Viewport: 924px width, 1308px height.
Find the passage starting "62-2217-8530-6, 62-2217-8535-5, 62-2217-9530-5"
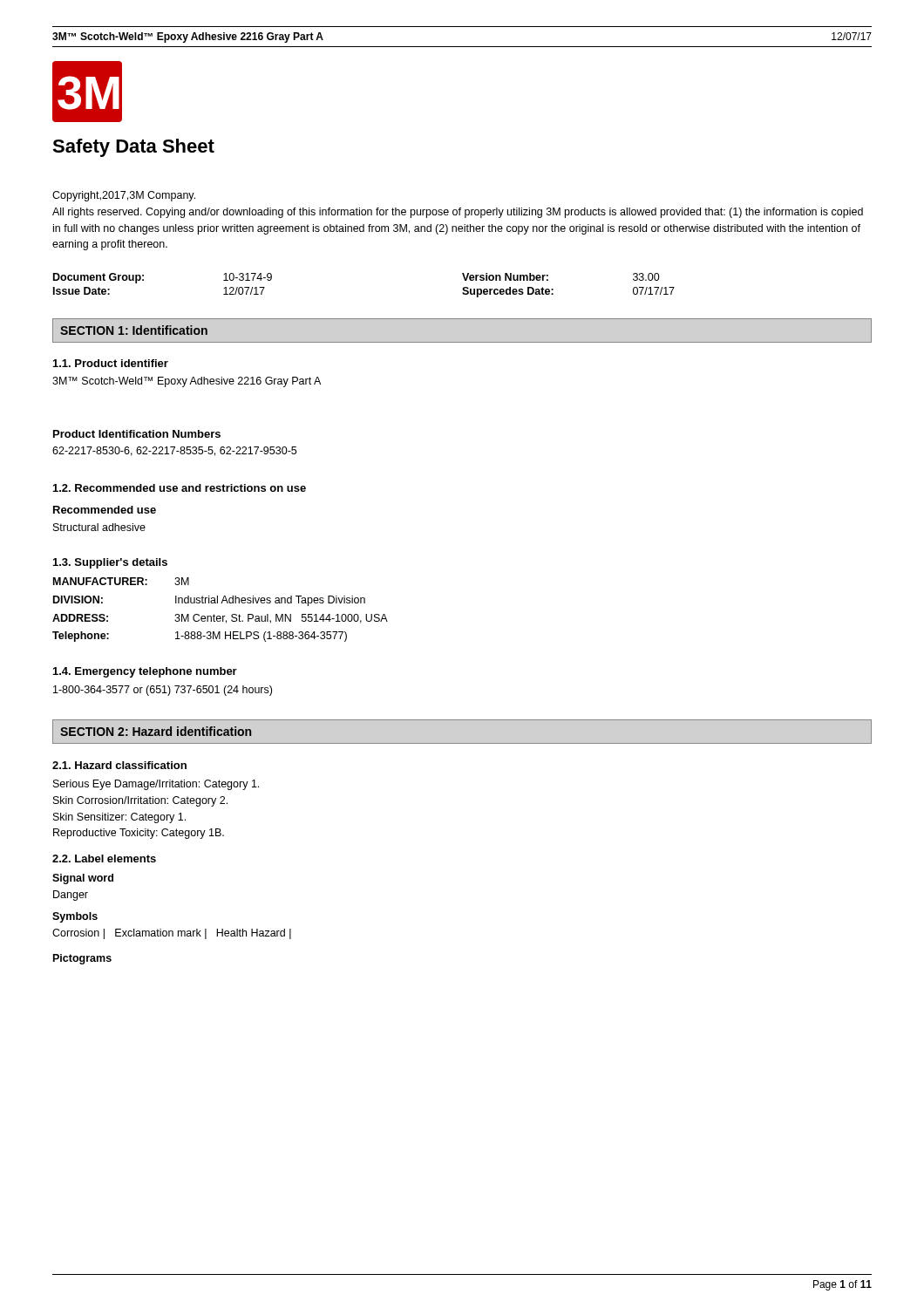coord(175,451)
